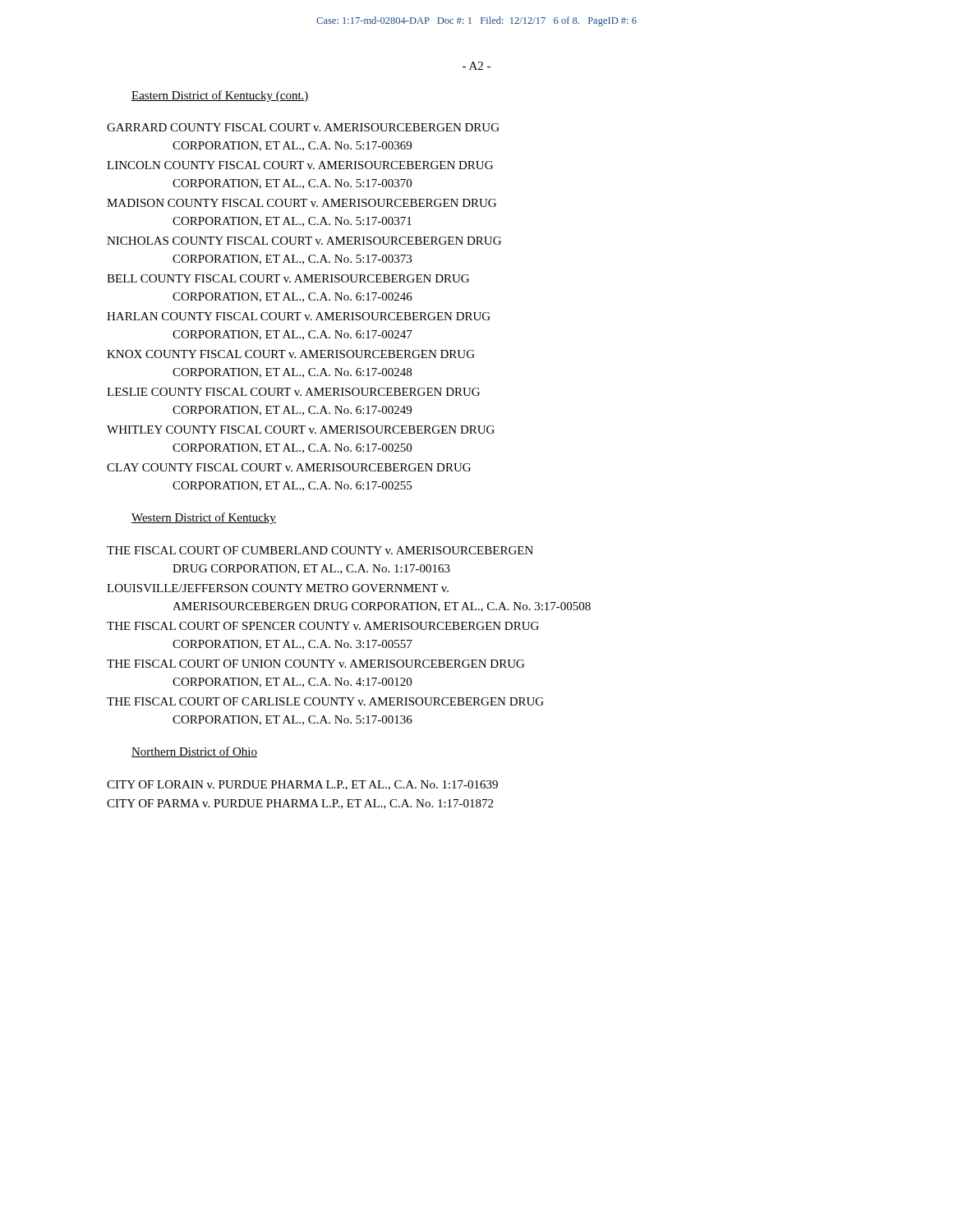Click on the text block starting "HARLAN COUNTY FISCAL COURT v. AMERISOURCEBERGEN DRUG CORPORATION,"
Image resolution: width=953 pixels, height=1232 pixels.
click(299, 325)
